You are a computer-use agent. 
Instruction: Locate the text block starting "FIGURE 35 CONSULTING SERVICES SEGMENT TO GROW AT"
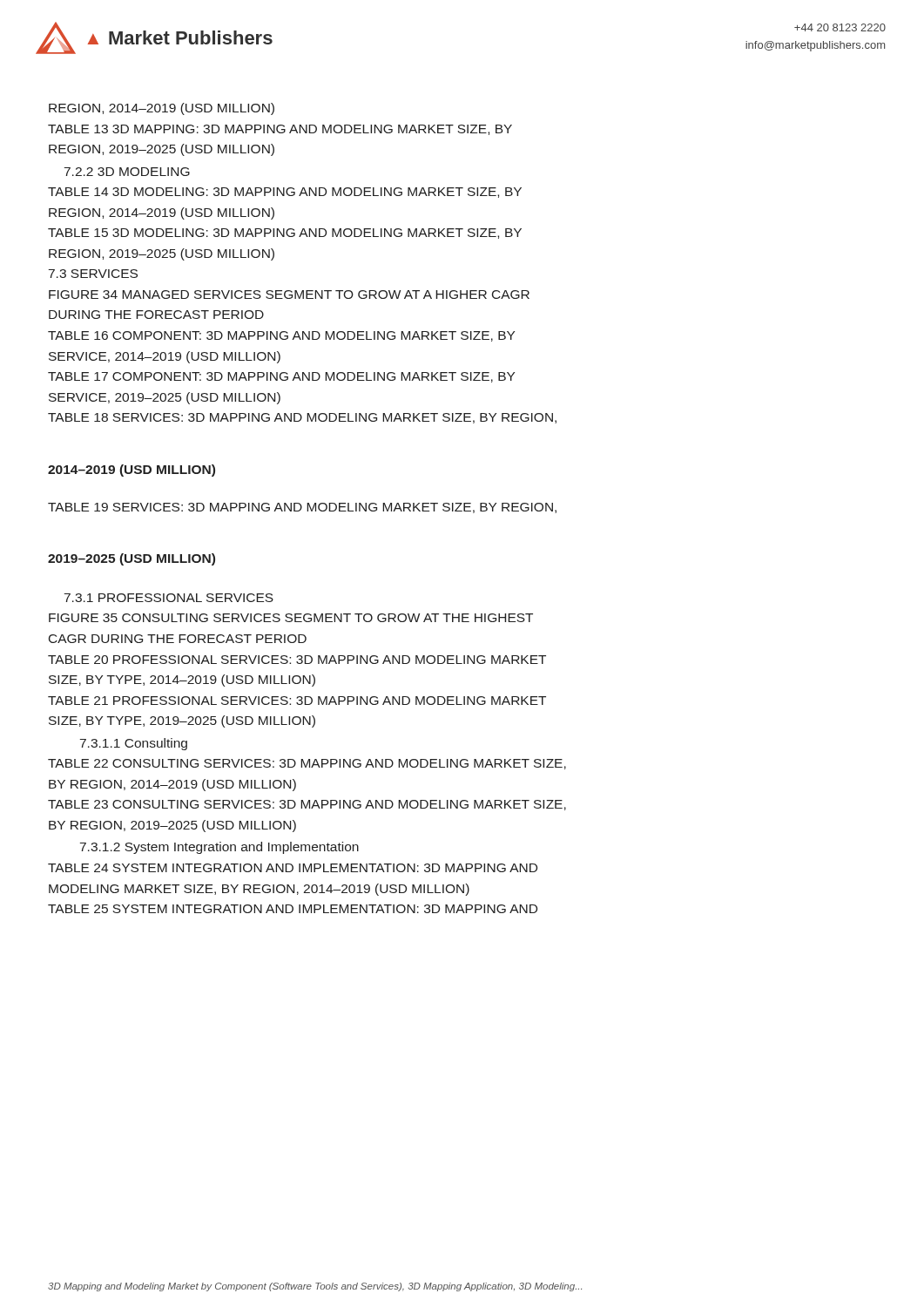pyautogui.click(x=291, y=628)
